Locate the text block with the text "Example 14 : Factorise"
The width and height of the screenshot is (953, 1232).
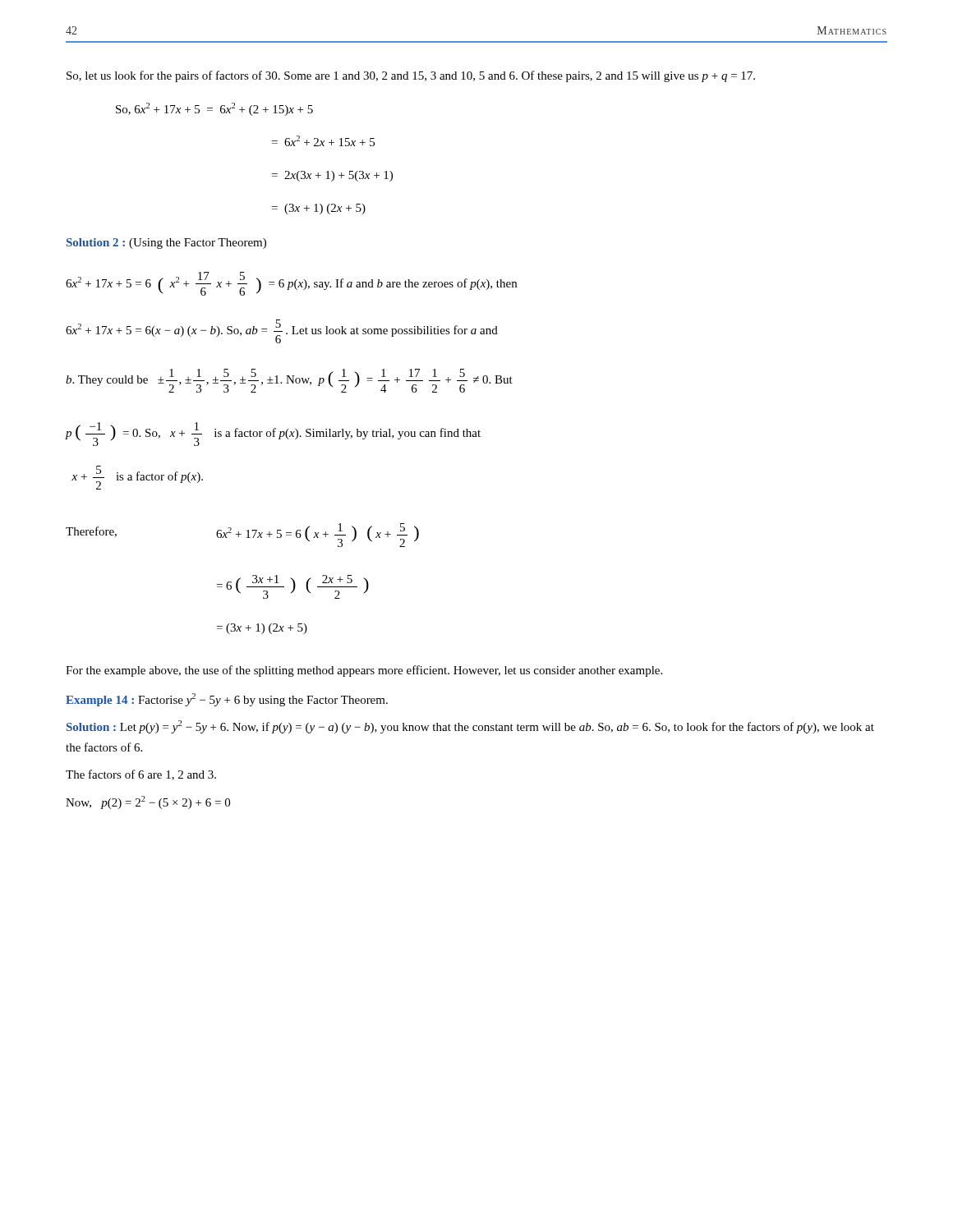click(x=227, y=699)
